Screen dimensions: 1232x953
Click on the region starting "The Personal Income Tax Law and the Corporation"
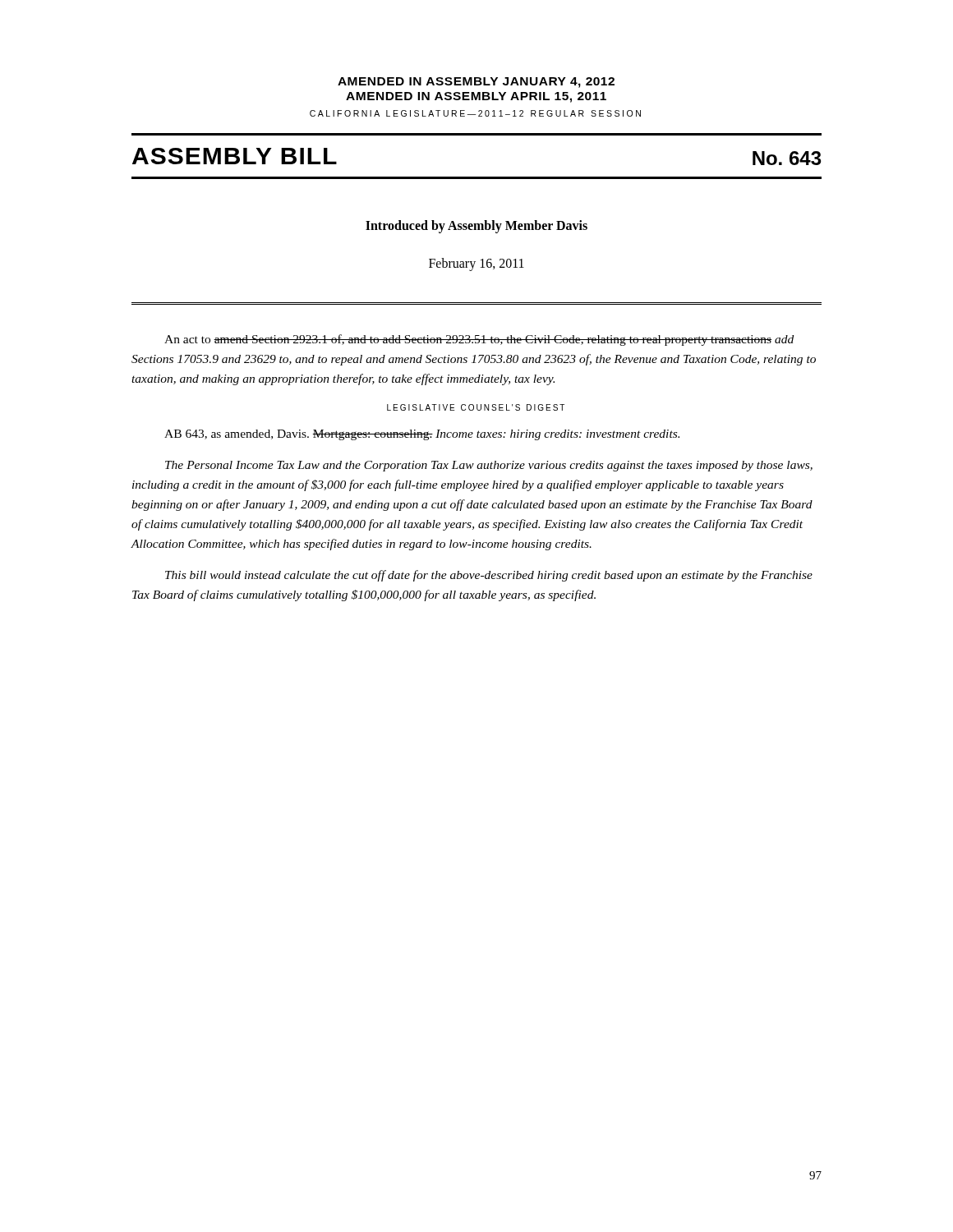(472, 504)
